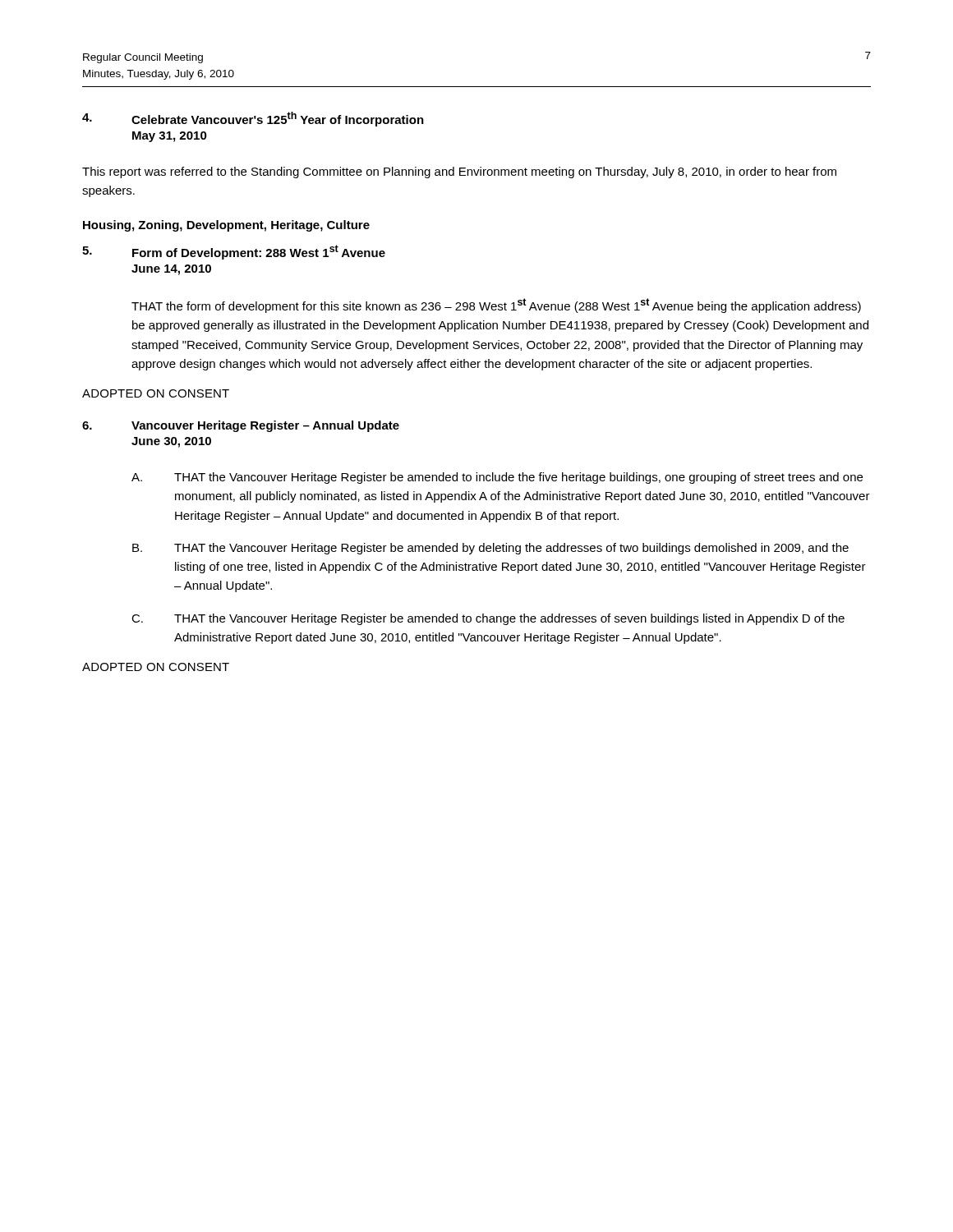Click on the passage starting "C. THAT the Vancouver Heritage Register be amended"

(501, 627)
